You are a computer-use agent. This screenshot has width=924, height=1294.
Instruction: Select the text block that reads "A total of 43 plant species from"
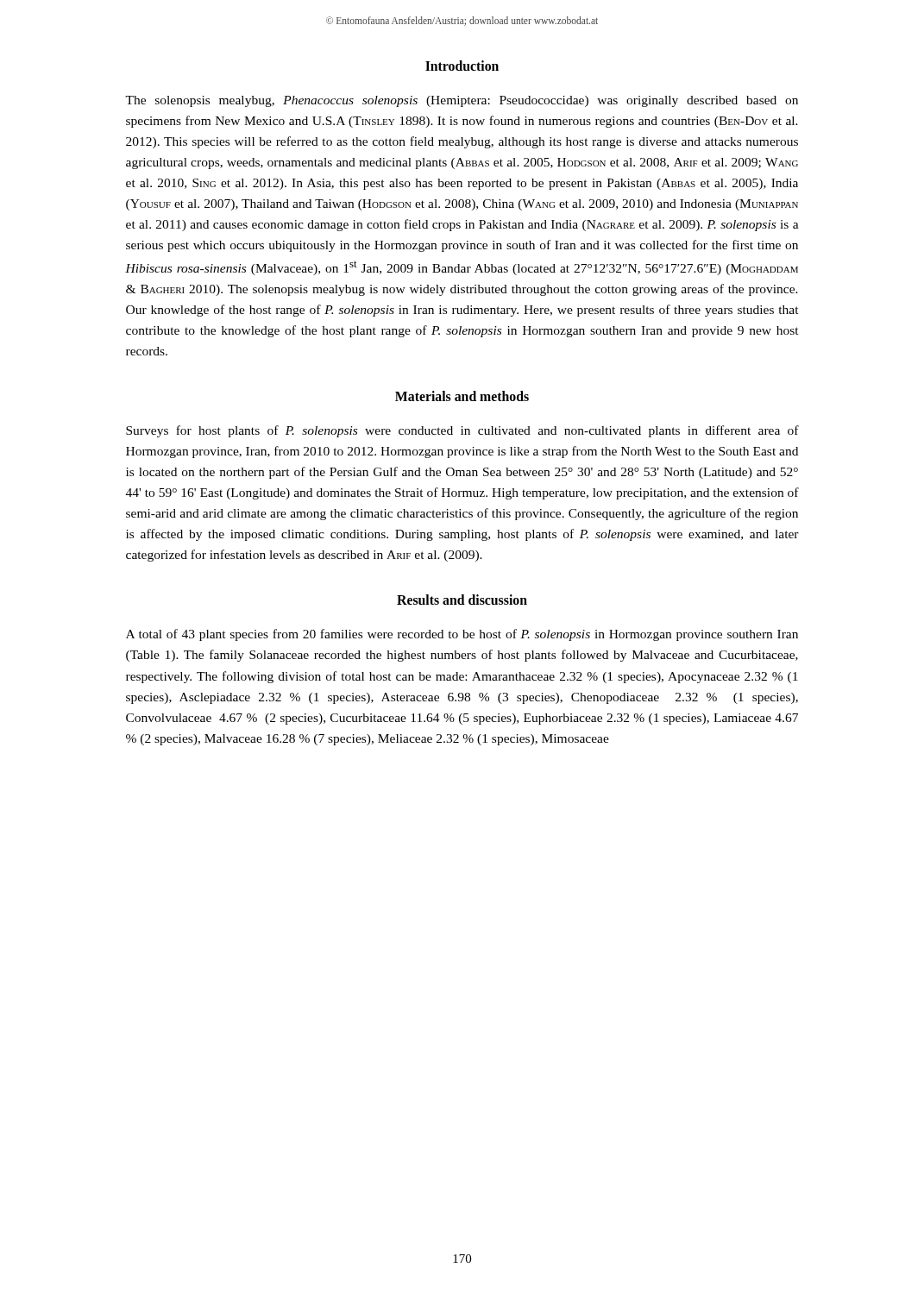(462, 686)
